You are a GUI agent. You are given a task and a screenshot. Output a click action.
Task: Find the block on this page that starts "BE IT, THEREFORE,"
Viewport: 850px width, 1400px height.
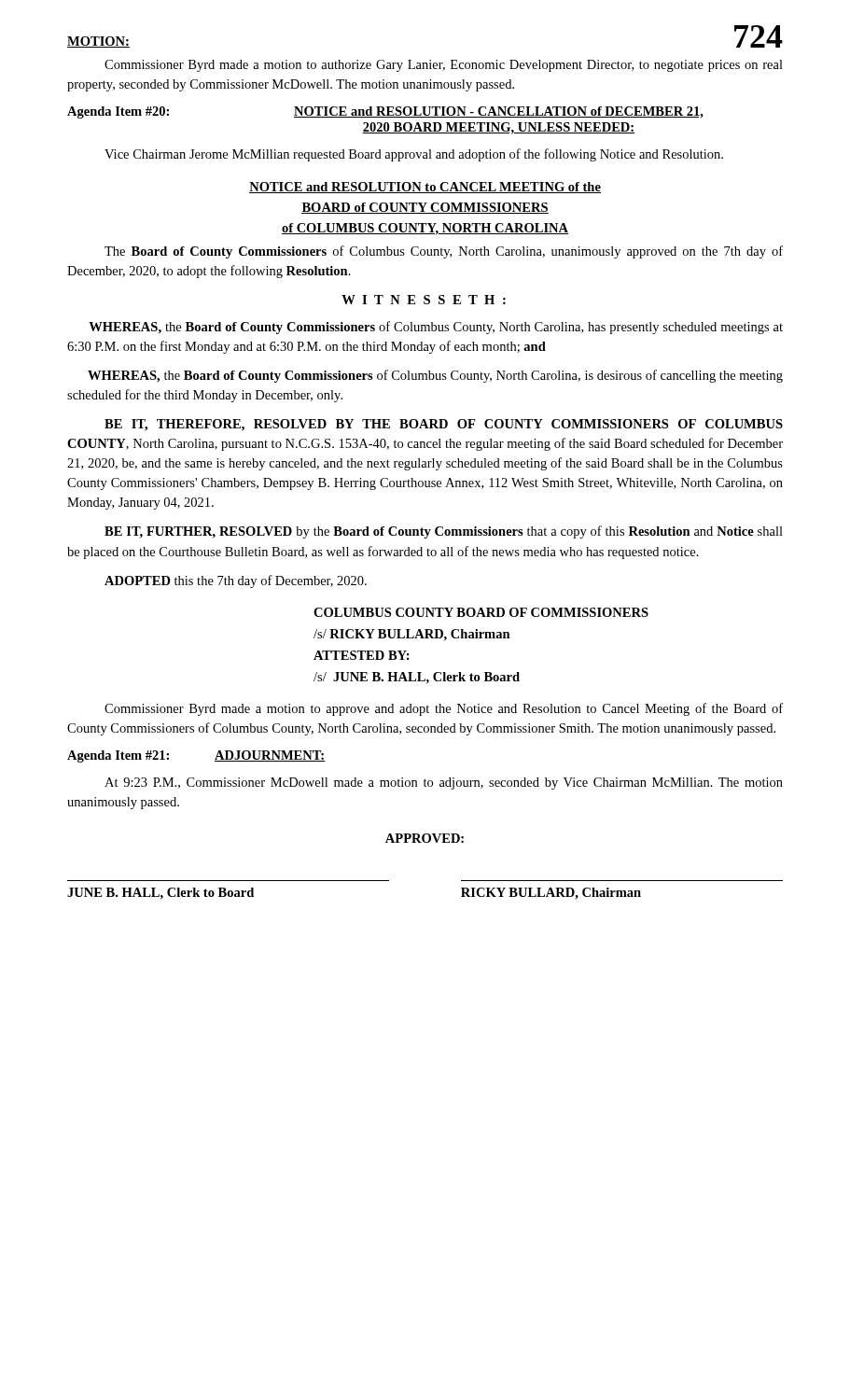point(425,464)
